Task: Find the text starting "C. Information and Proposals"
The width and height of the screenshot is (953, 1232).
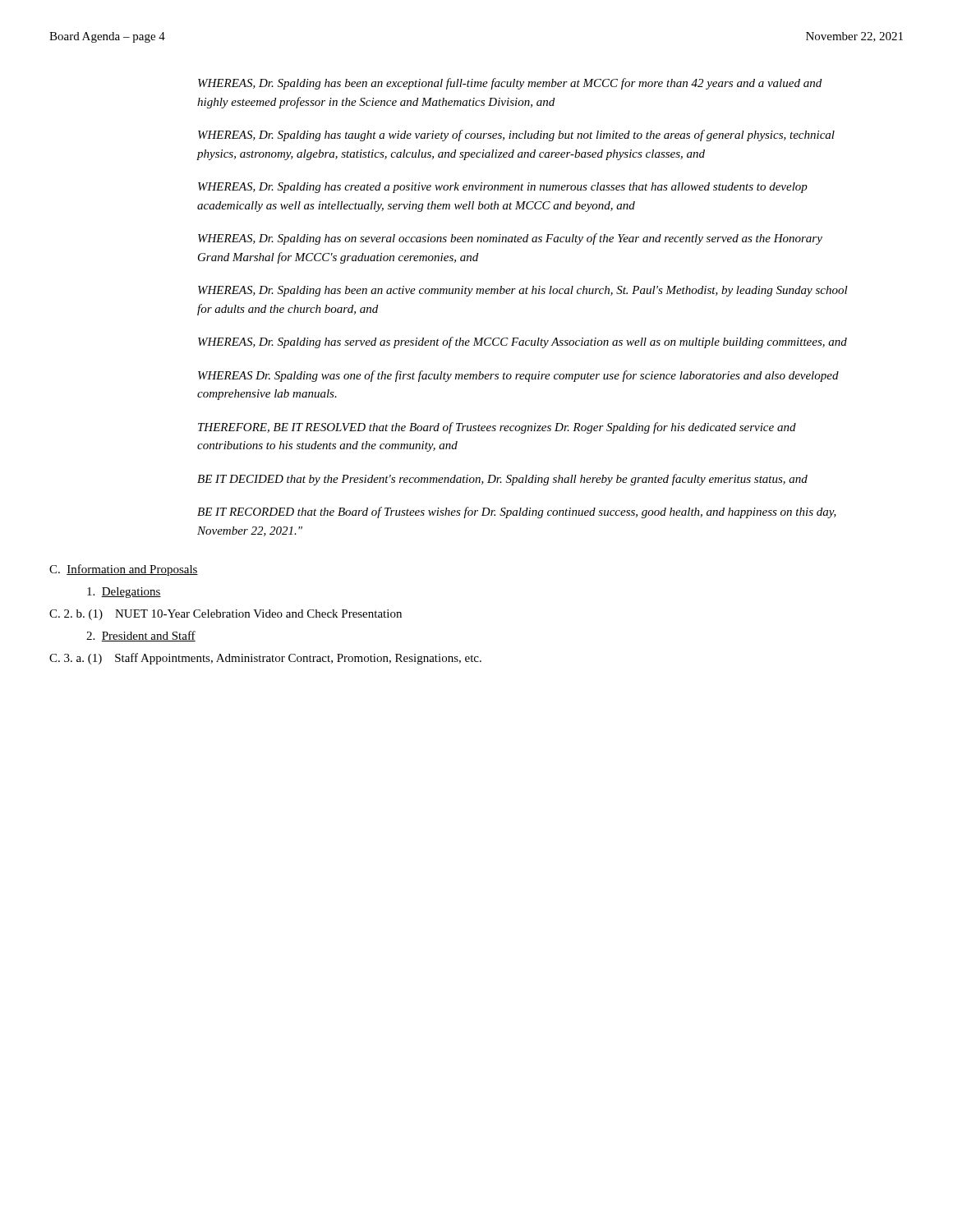Action: 123,569
